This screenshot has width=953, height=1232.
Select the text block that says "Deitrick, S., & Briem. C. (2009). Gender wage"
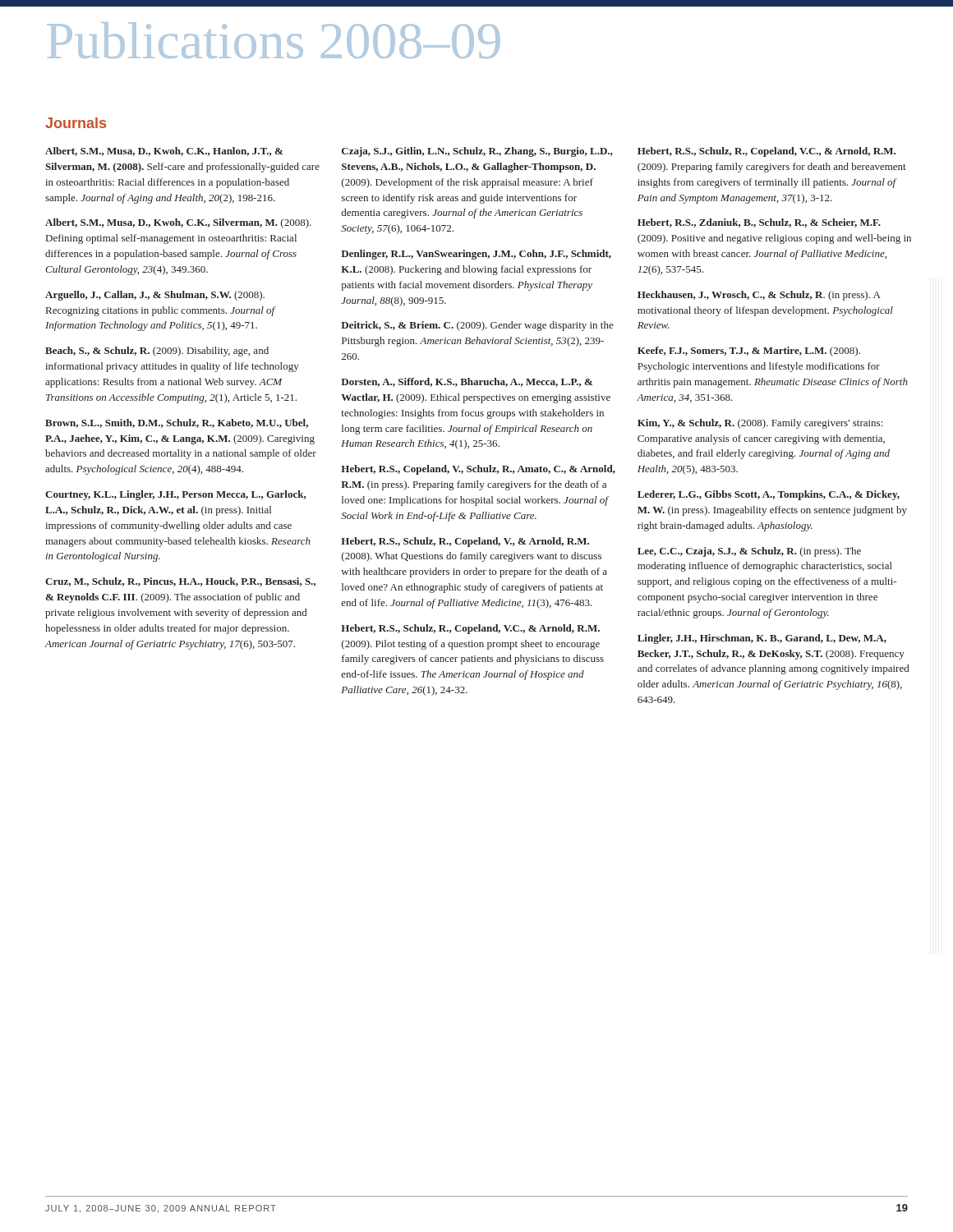[479, 341]
